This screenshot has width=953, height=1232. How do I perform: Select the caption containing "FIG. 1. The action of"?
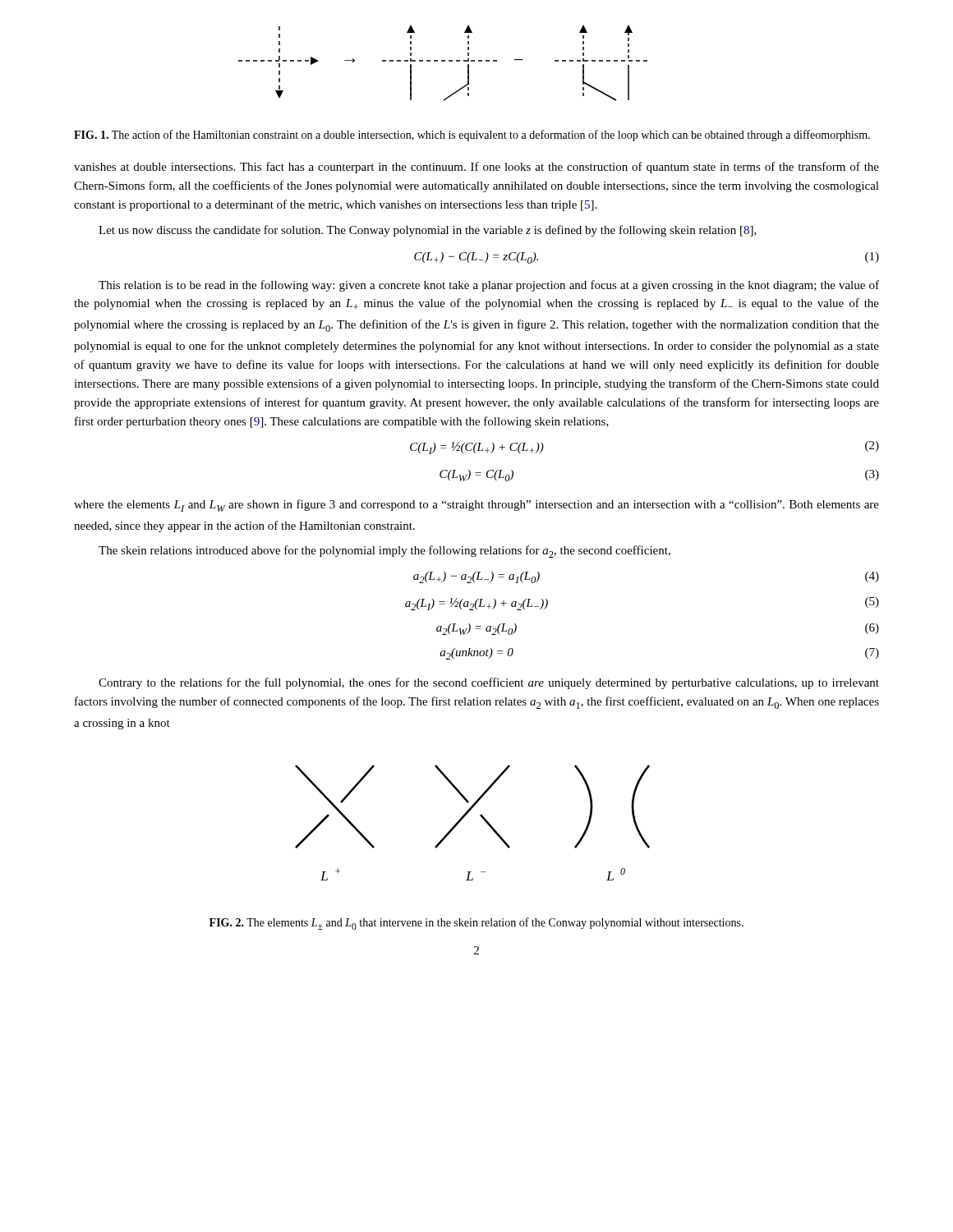[x=472, y=135]
